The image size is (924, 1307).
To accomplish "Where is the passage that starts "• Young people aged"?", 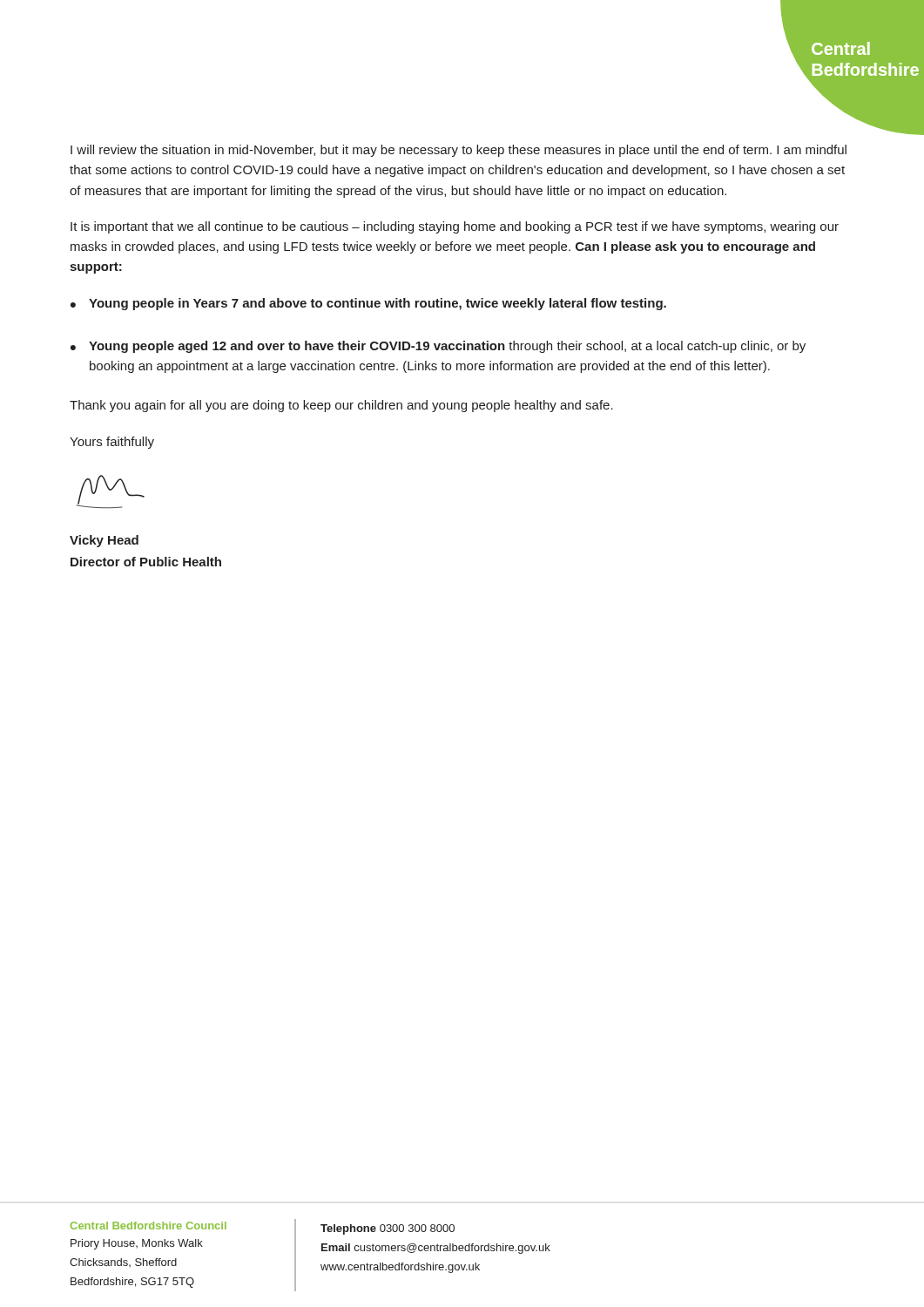I will click(462, 356).
